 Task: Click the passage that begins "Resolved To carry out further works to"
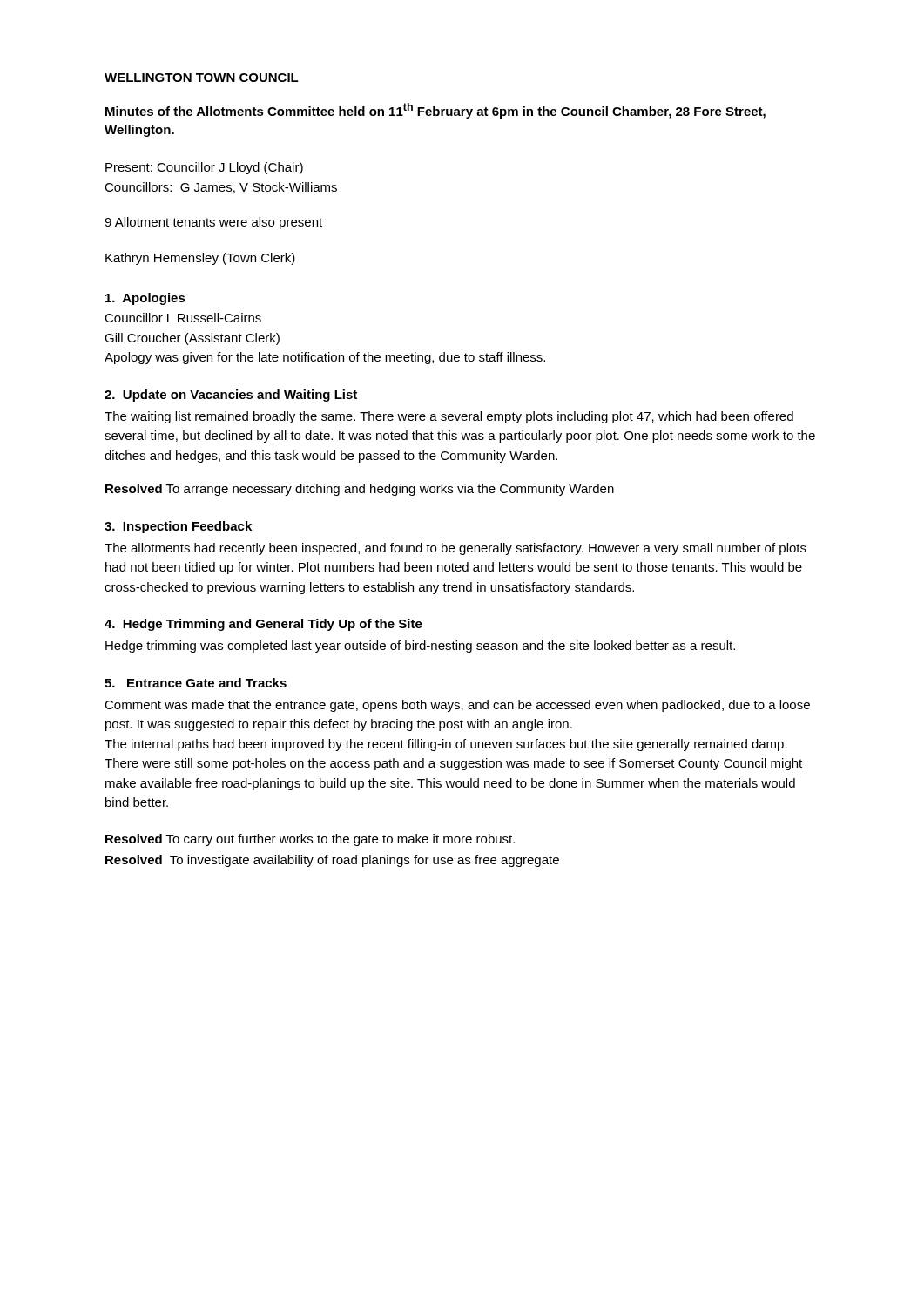point(332,849)
